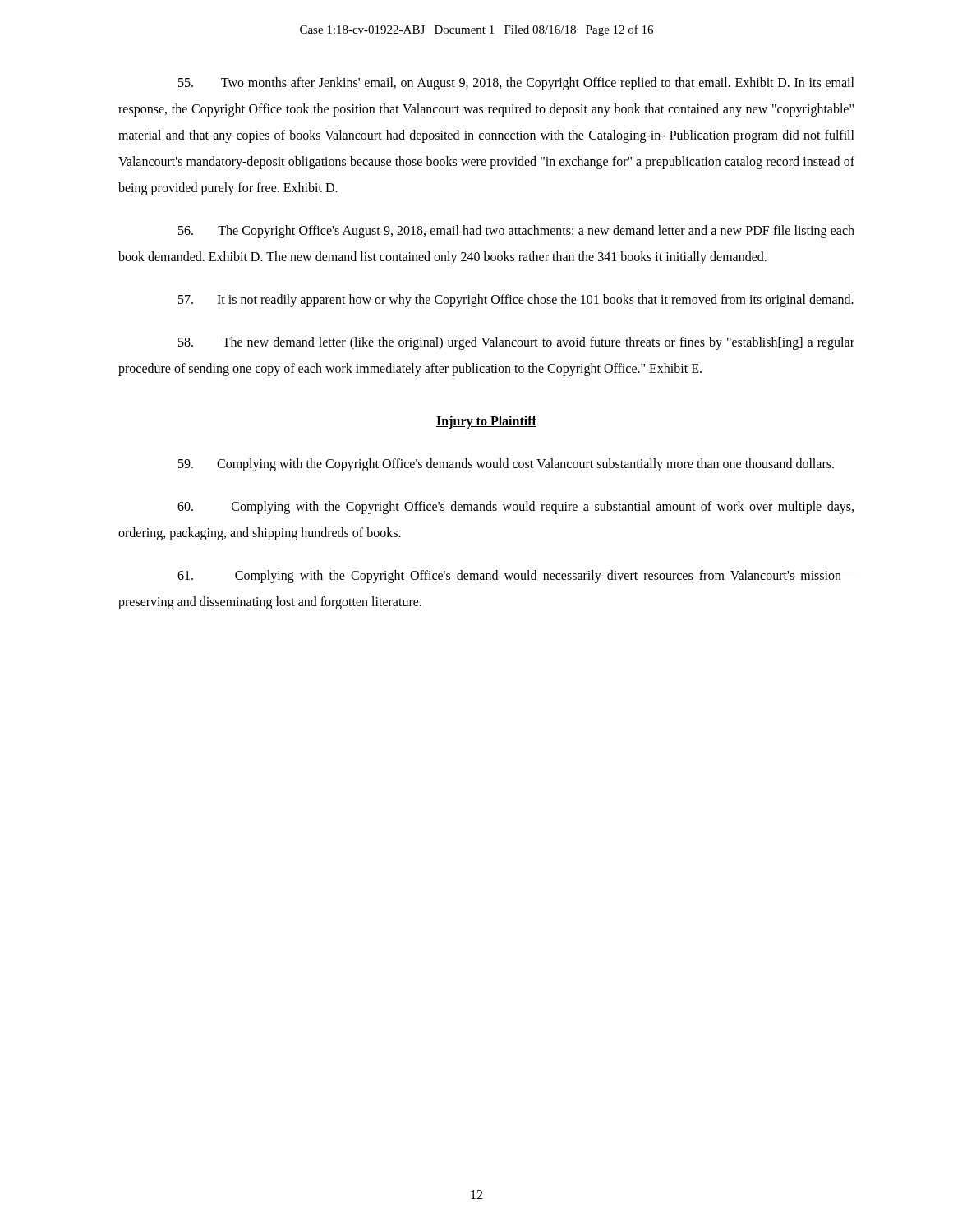Find the block starting "The Copyright Office's August"
The image size is (953, 1232).
[486, 244]
